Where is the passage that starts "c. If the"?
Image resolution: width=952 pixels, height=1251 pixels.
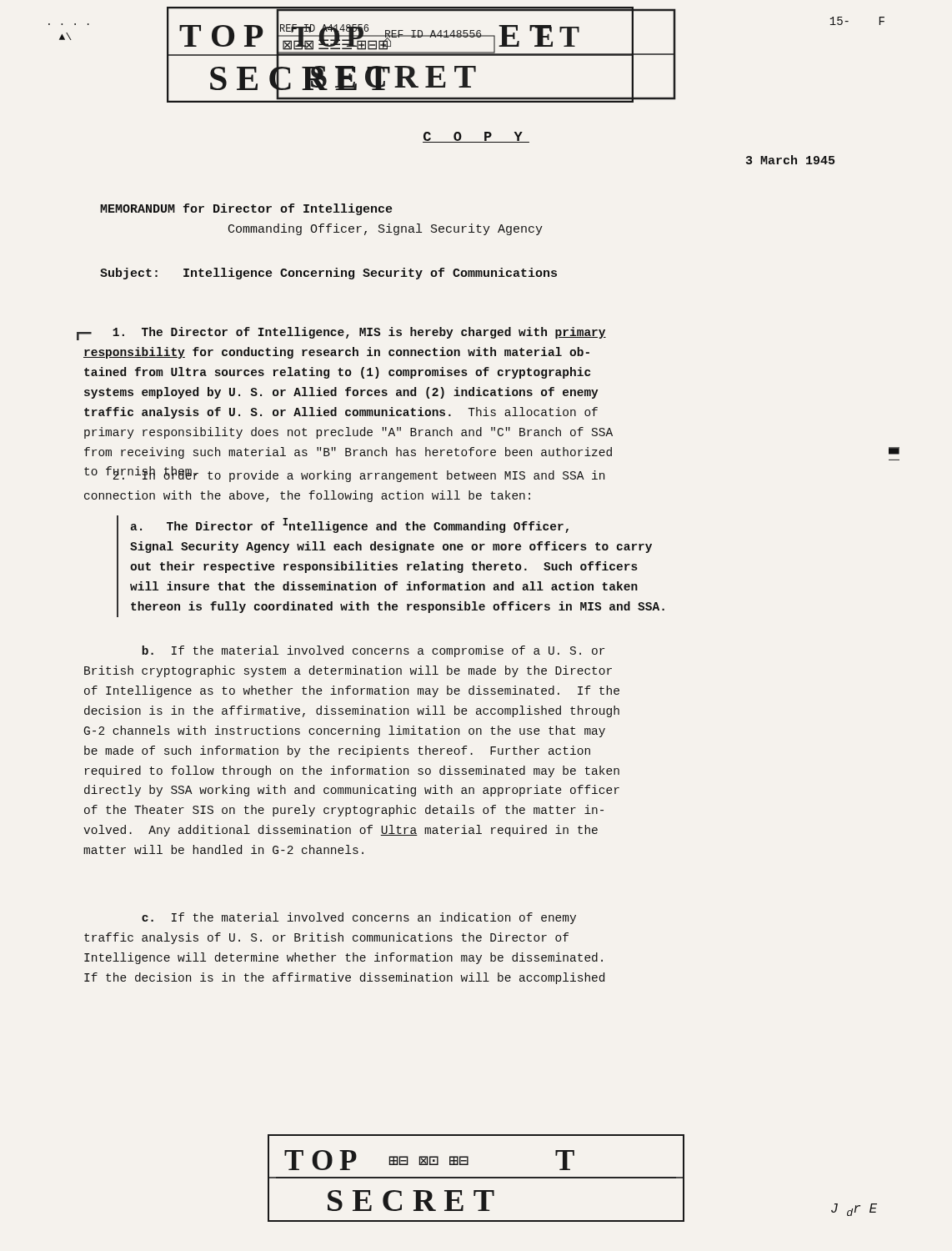tap(345, 948)
